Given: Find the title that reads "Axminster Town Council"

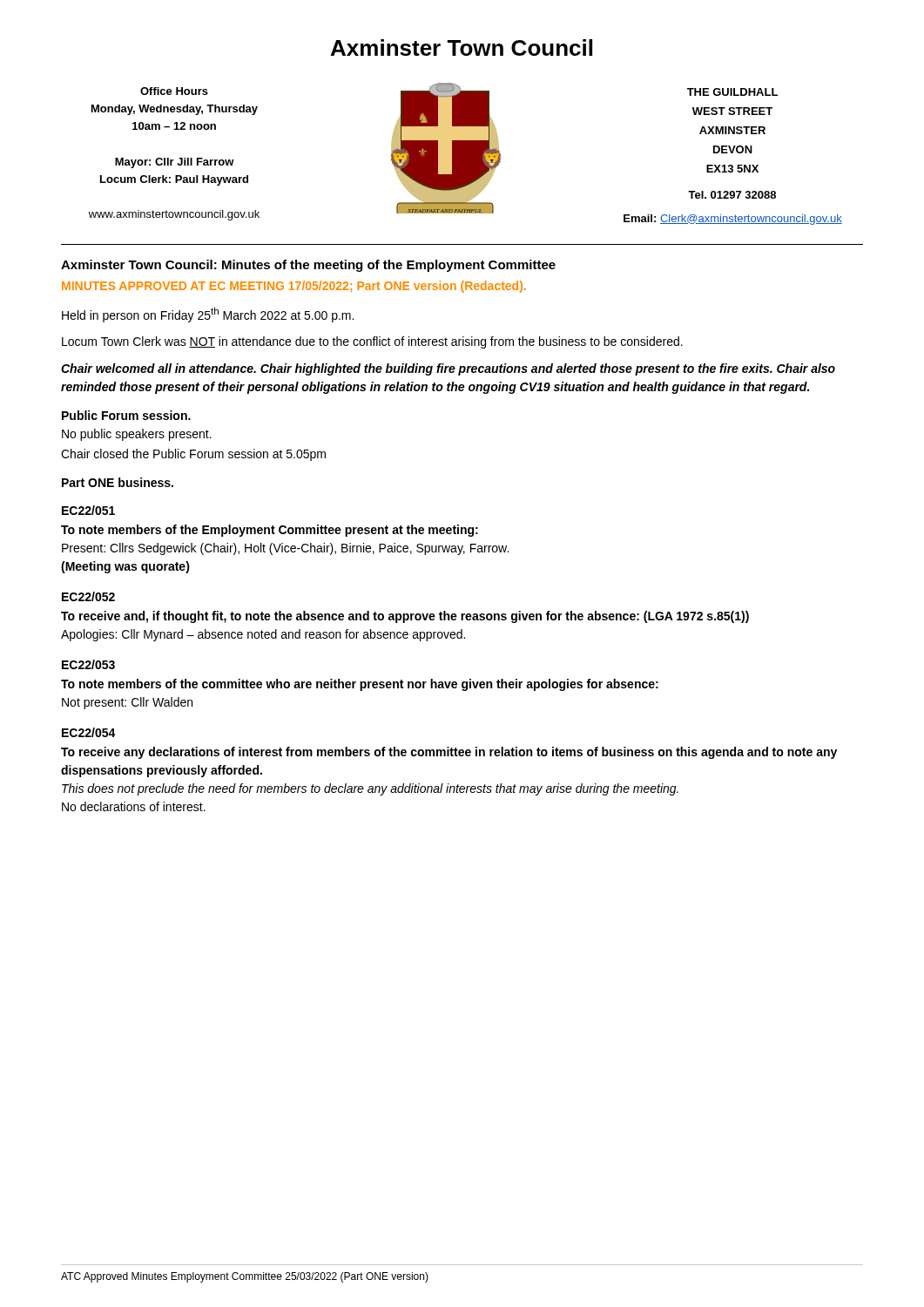Looking at the screenshot, I should pos(462,48).
